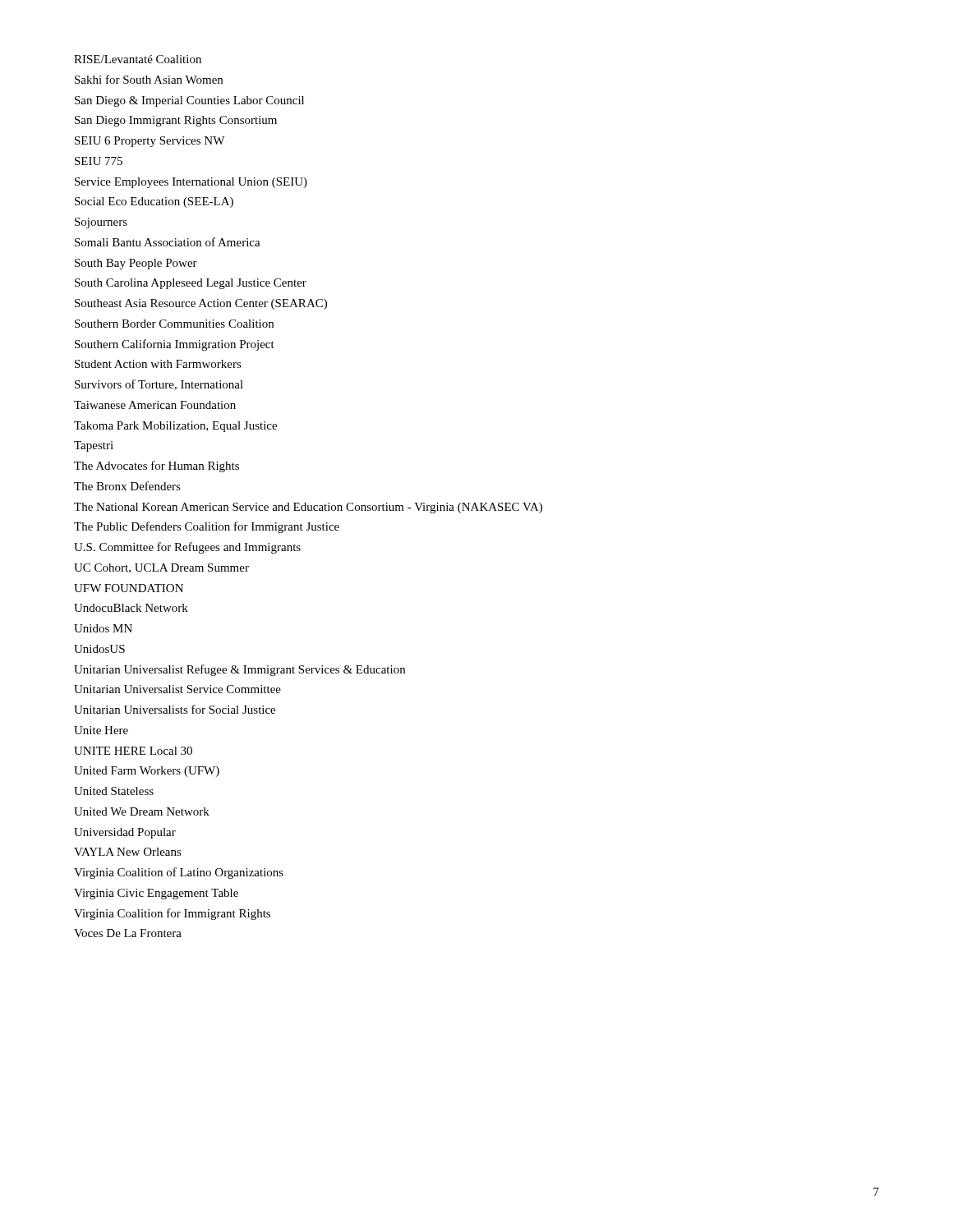The height and width of the screenshot is (1232, 953).
Task: Point to "San Diego Immigrant Rights Consortium"
Action: [x=176, y=120]
